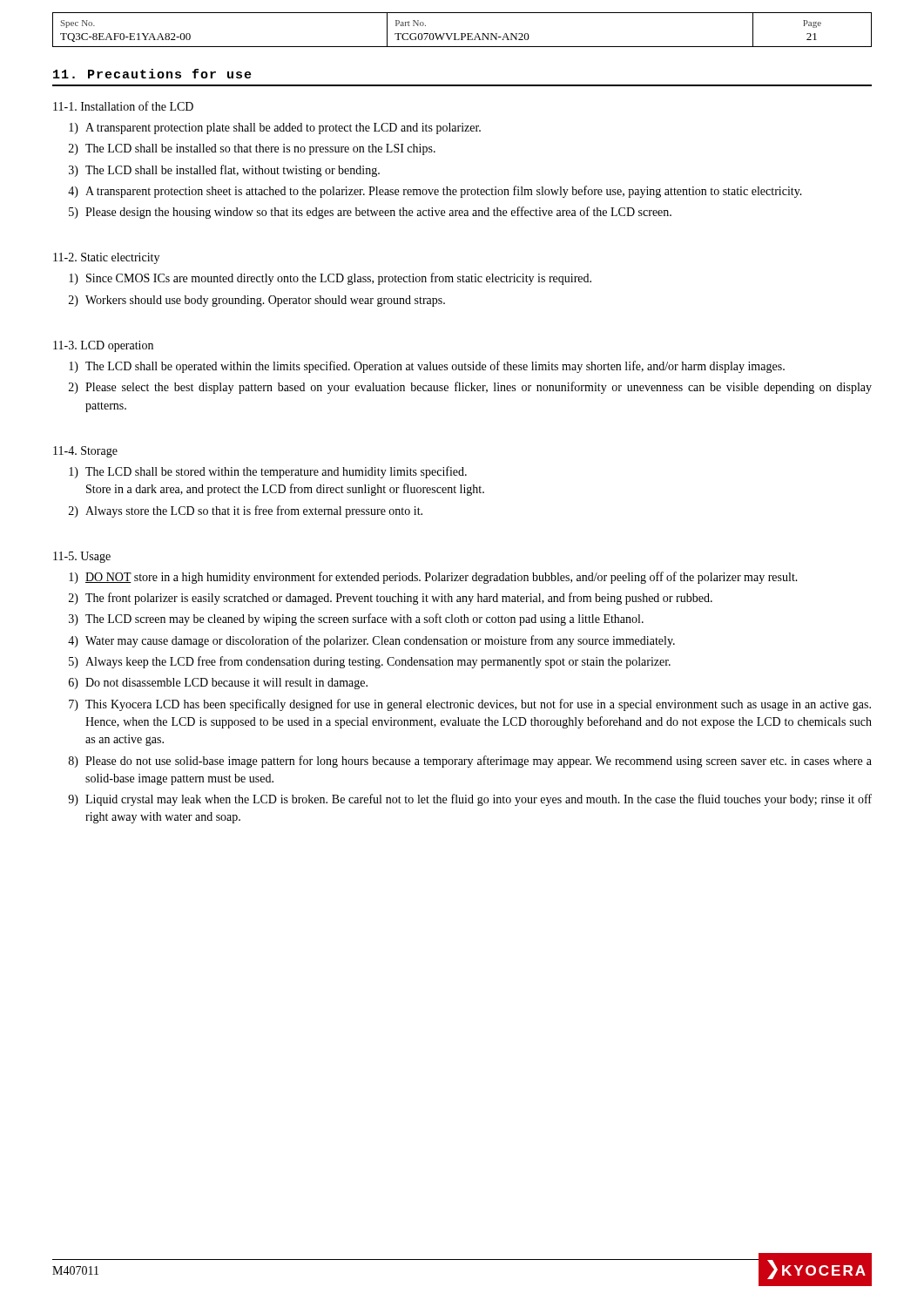Locate the list item containing "3) The LCD screen may"
The image size is (924, 1307).
pyautogui.click(x=462, y=620)
